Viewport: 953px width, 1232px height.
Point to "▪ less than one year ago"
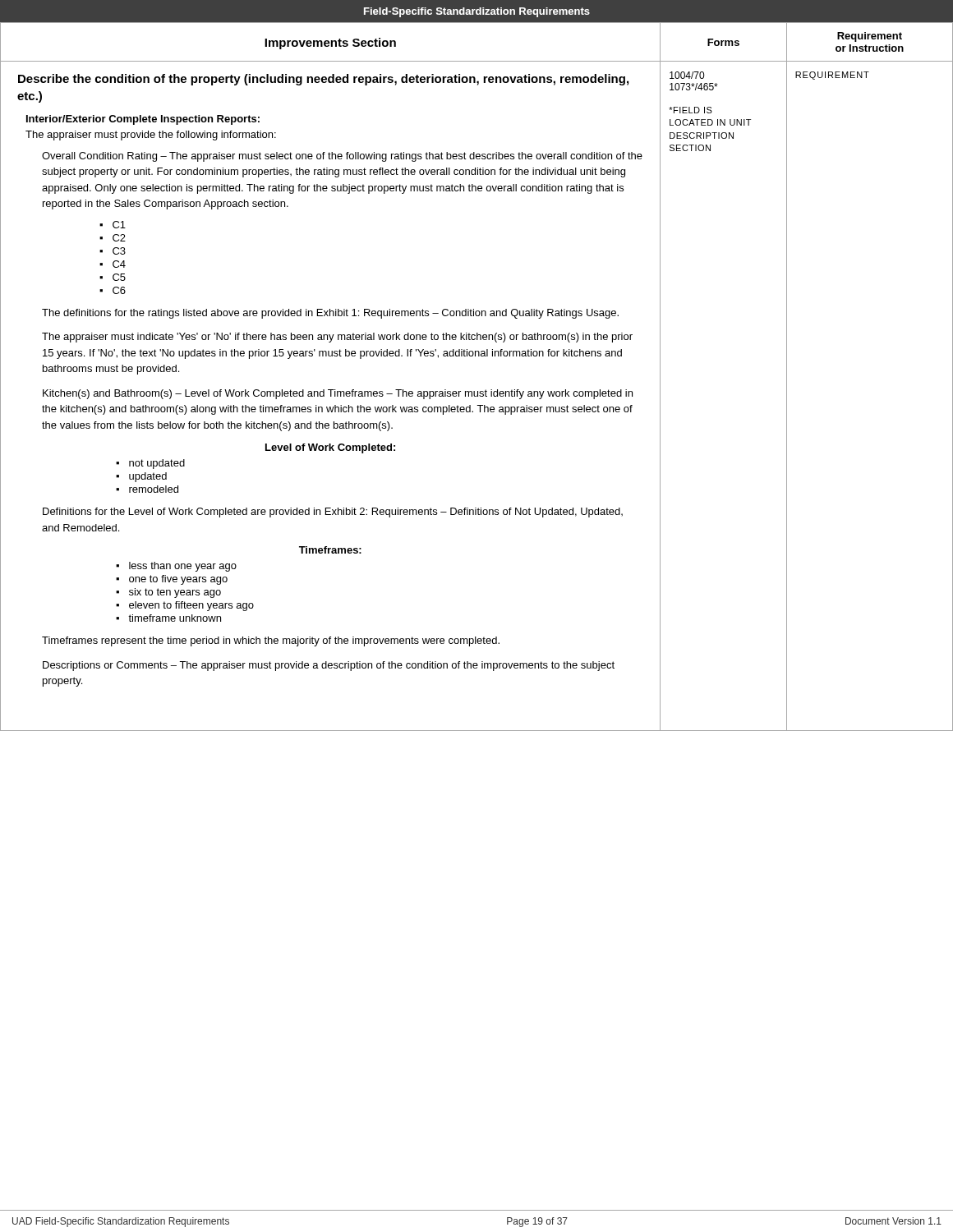click(x=176, y=565)
